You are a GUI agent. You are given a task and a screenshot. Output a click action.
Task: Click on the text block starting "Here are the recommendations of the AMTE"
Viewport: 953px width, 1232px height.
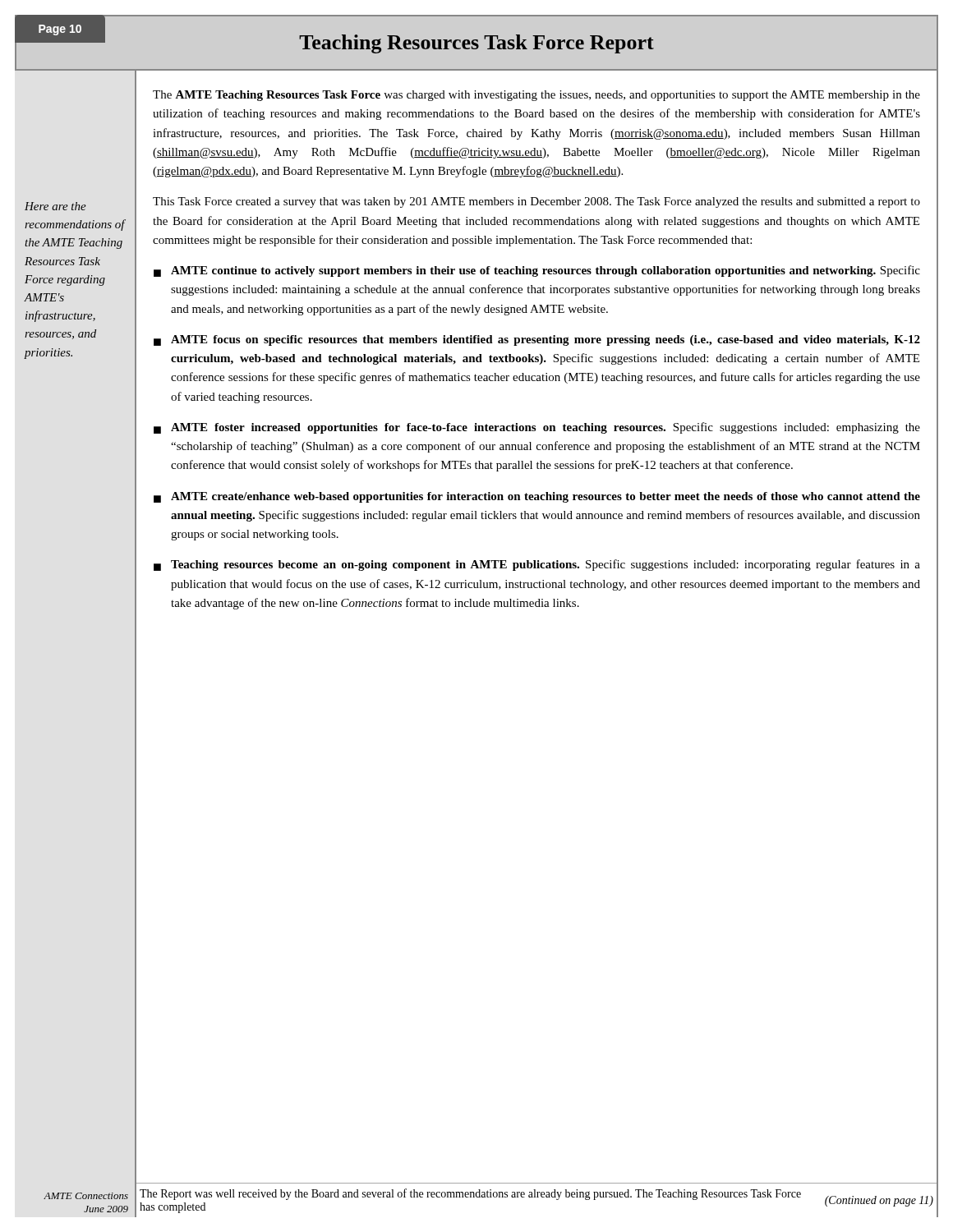[x=75, y=279]
